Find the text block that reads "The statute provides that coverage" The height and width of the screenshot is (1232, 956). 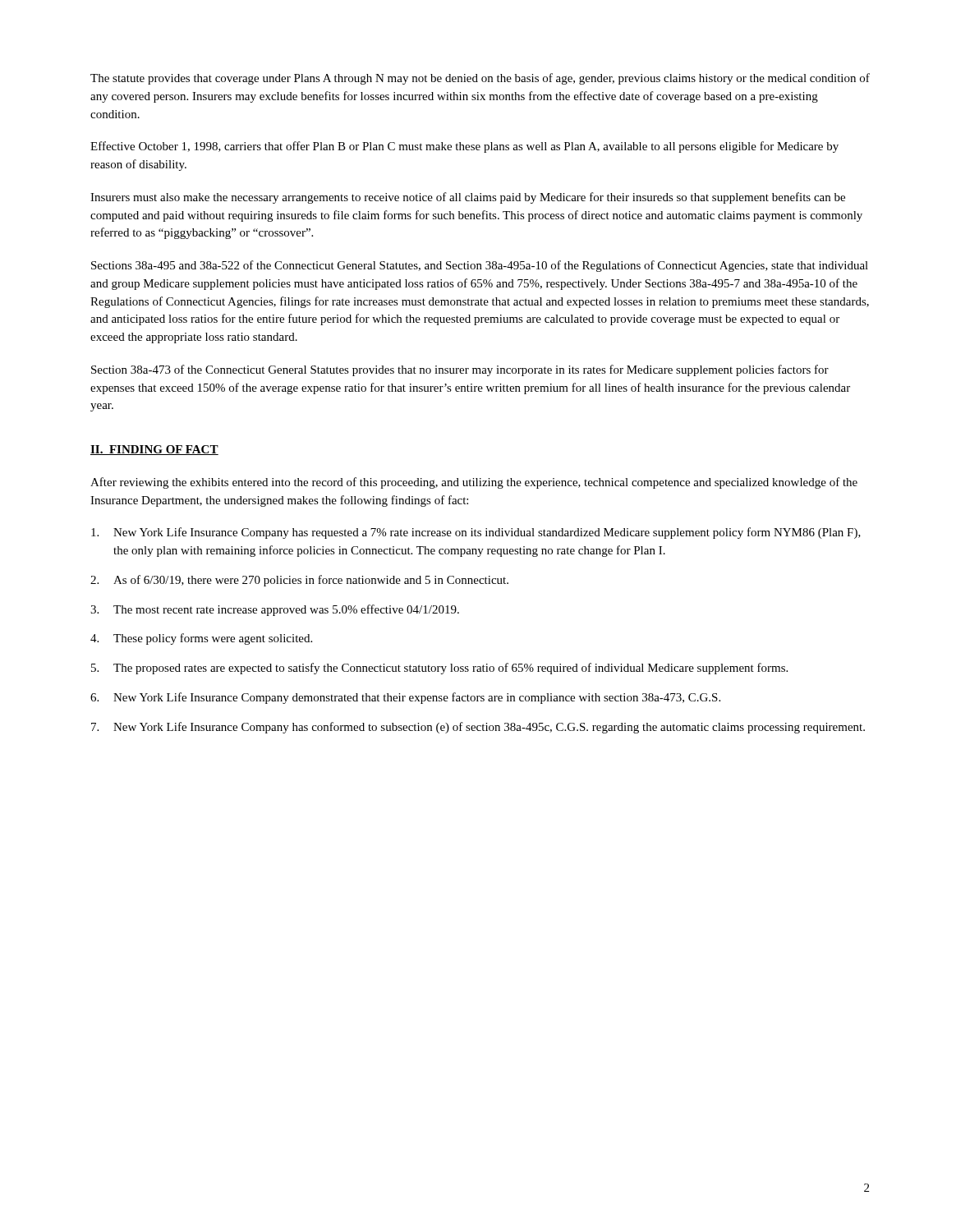480,97
